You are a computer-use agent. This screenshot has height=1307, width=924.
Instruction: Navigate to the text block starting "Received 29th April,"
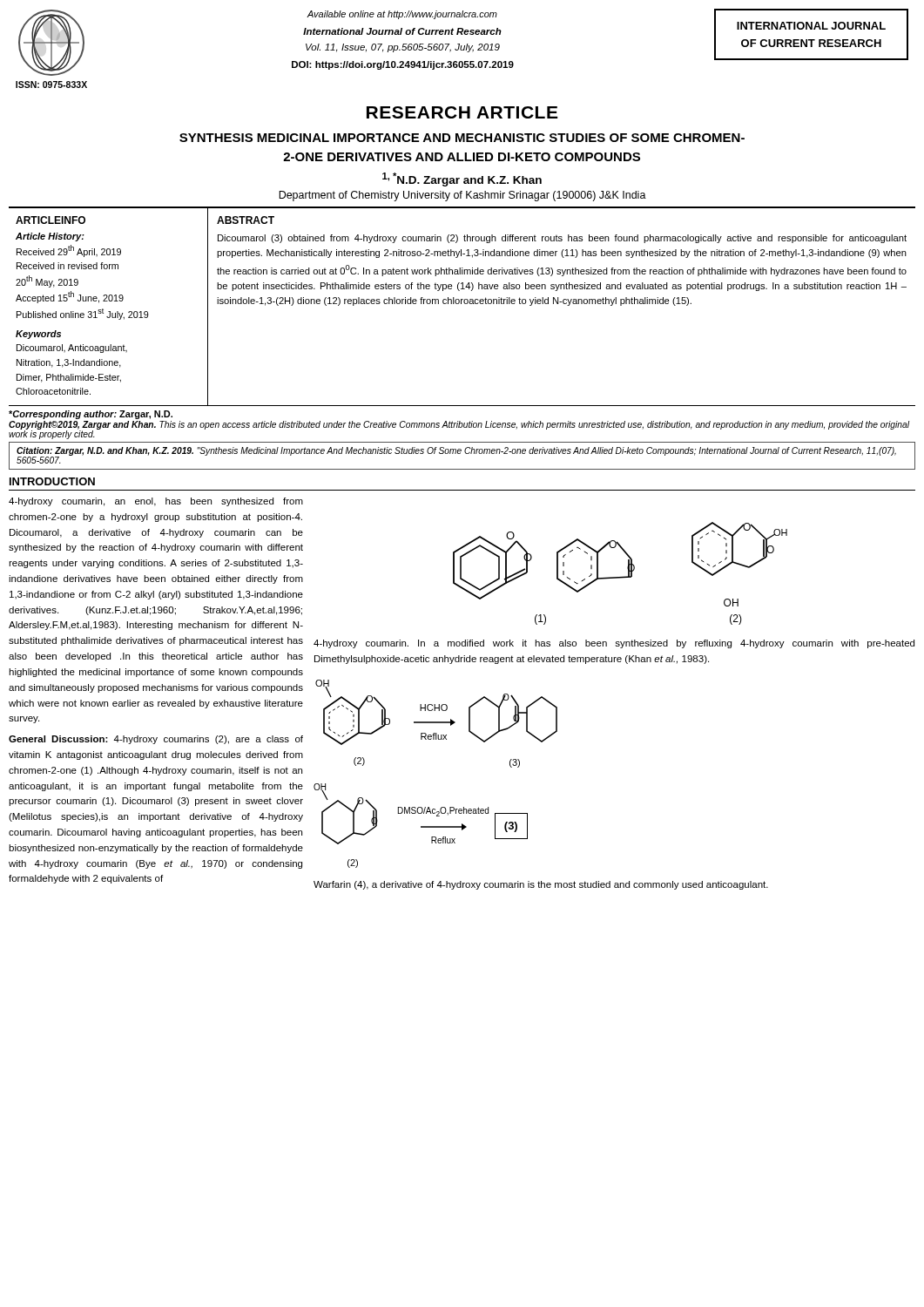pos(82,282)
